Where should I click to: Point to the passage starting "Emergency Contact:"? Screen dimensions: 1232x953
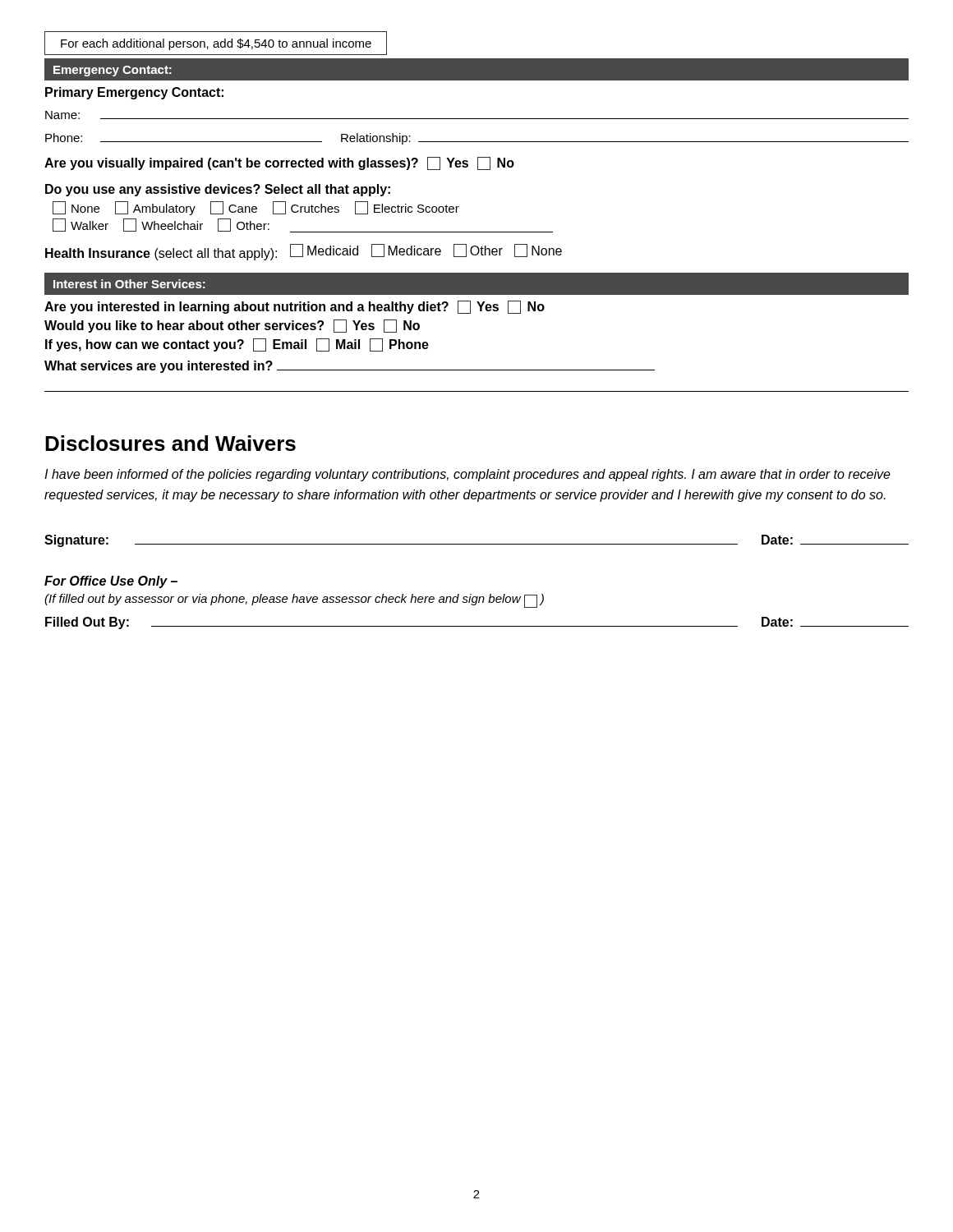tap(113, 69)
